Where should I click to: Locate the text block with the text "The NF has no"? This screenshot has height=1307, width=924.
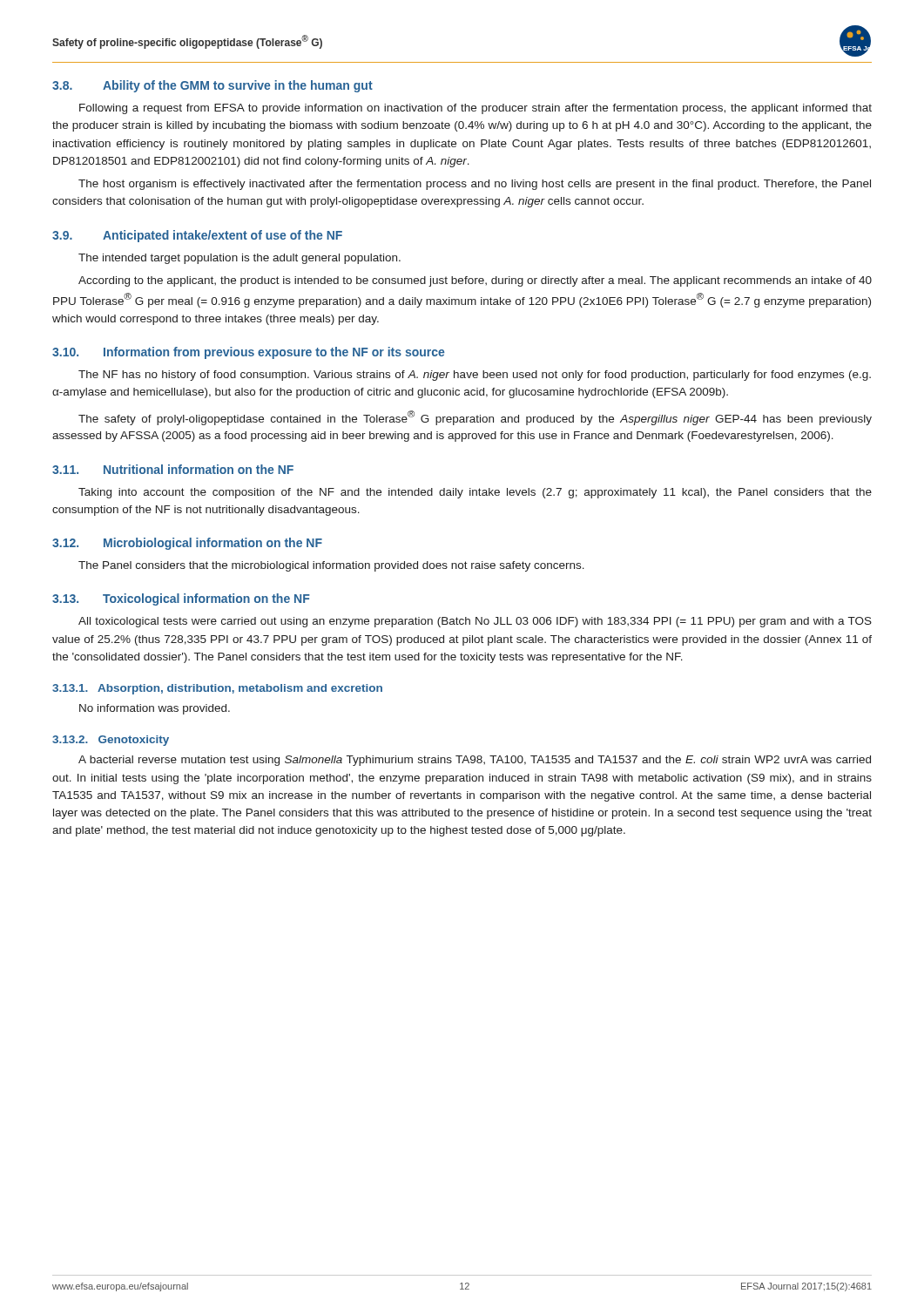point(462,383)
